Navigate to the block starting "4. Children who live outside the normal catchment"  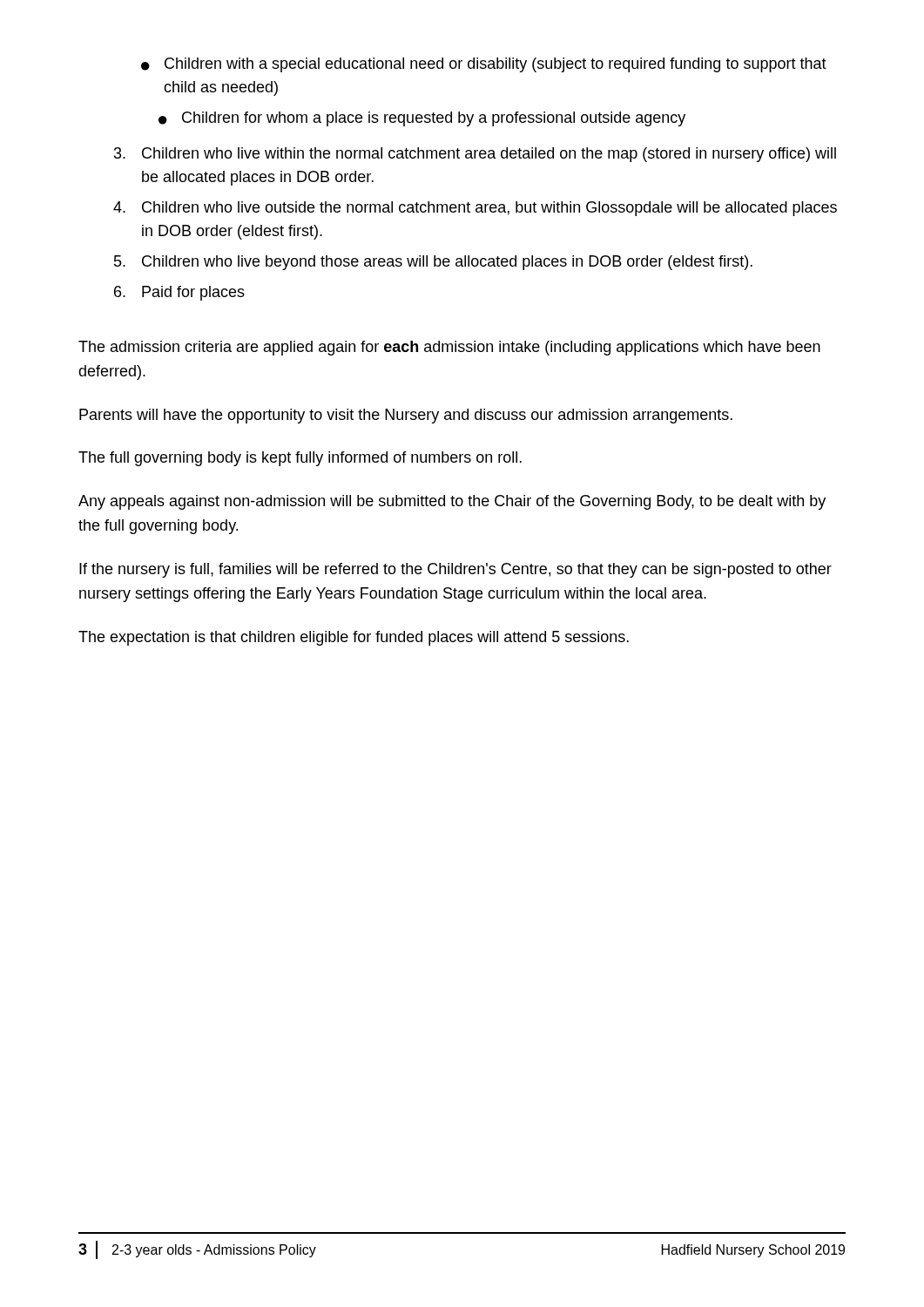(479, 219)
